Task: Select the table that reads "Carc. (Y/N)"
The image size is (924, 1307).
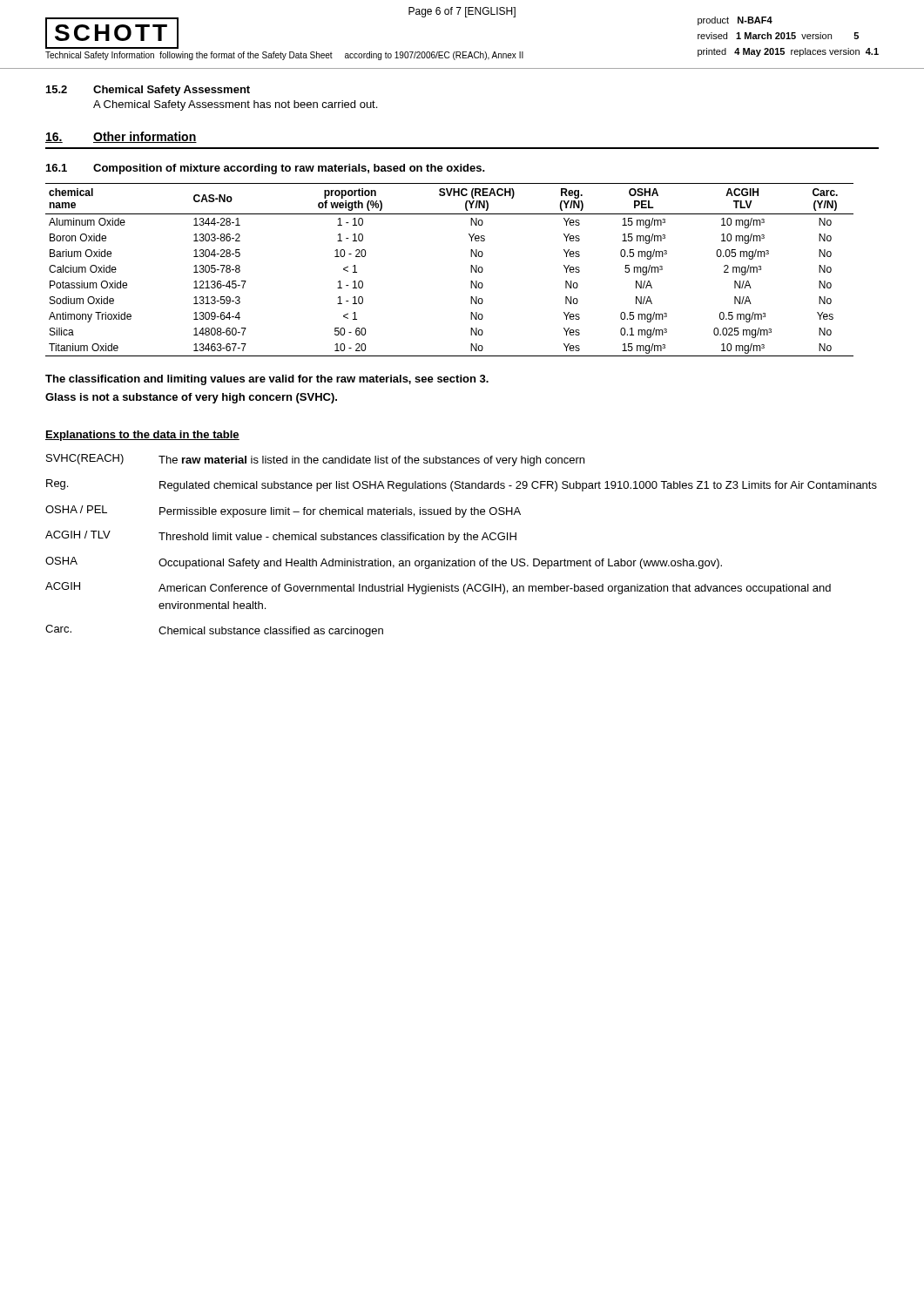Action: tap(462, 270)
